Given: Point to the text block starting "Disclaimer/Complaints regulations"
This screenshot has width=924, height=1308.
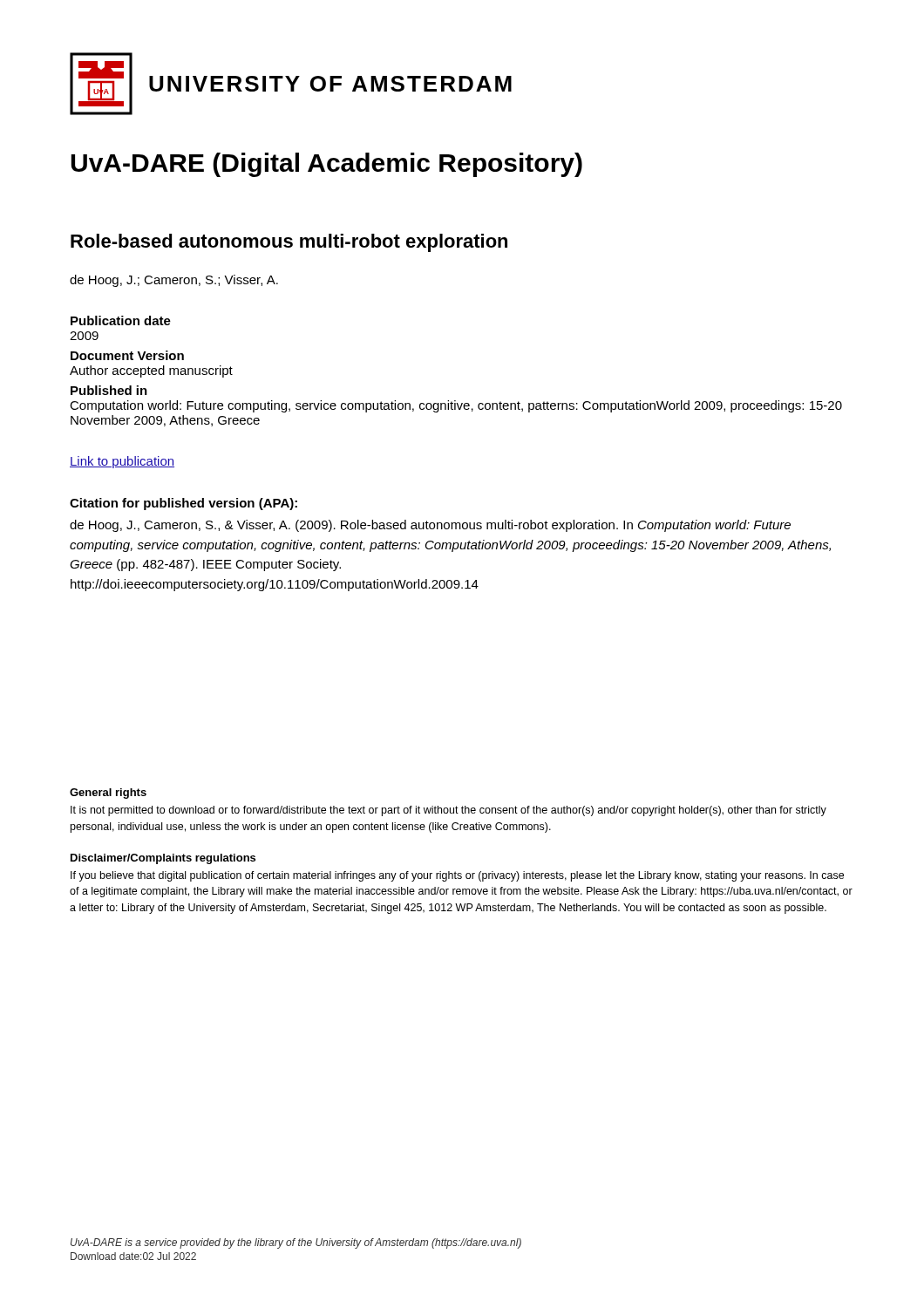Looking at the screenshot, I should (163, 857).
